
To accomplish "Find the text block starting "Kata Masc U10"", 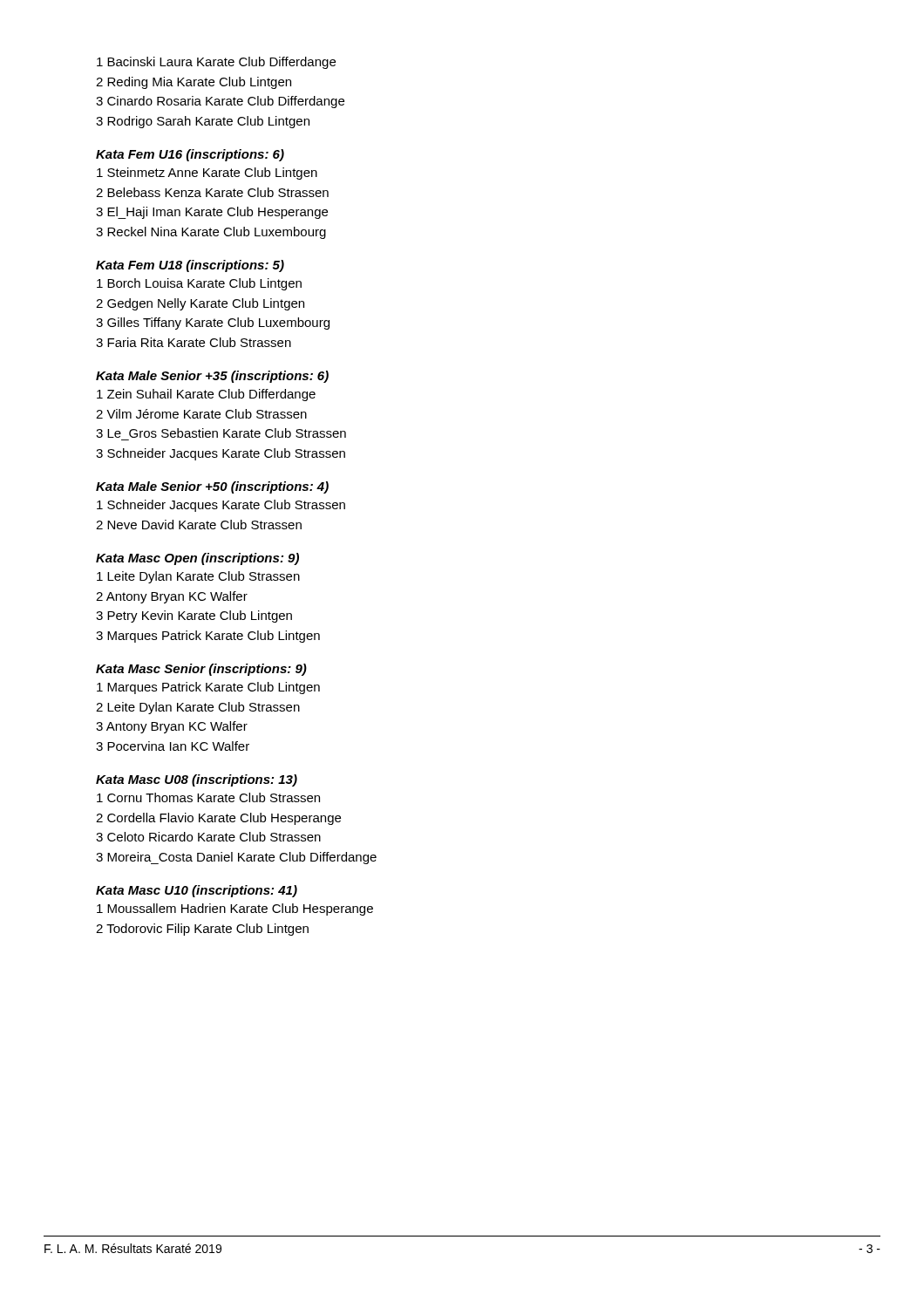I will point(197,890).
